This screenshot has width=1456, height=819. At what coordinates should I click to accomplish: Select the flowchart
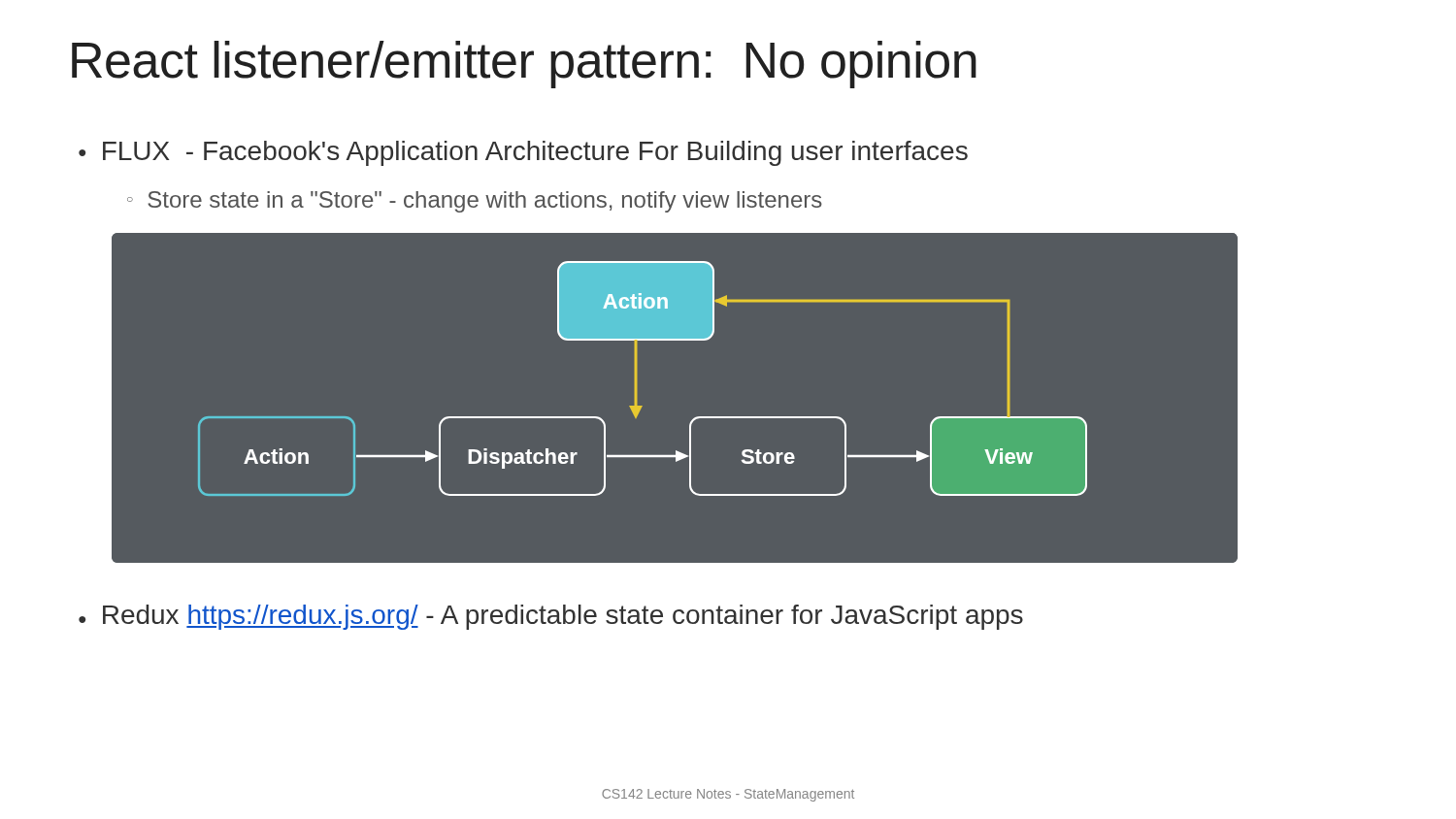pos(675,398)
